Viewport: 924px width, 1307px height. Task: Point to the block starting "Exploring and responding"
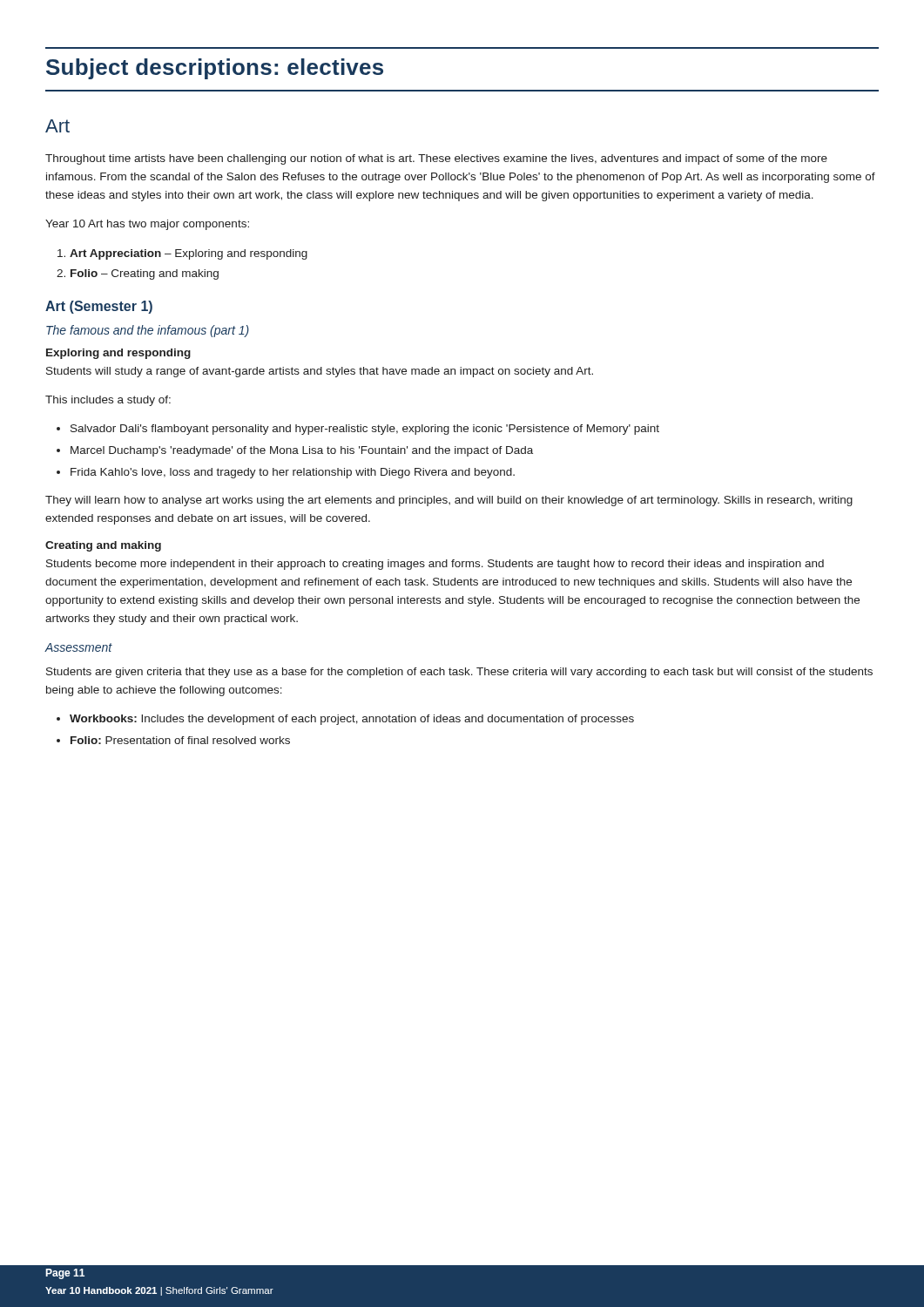118,352
